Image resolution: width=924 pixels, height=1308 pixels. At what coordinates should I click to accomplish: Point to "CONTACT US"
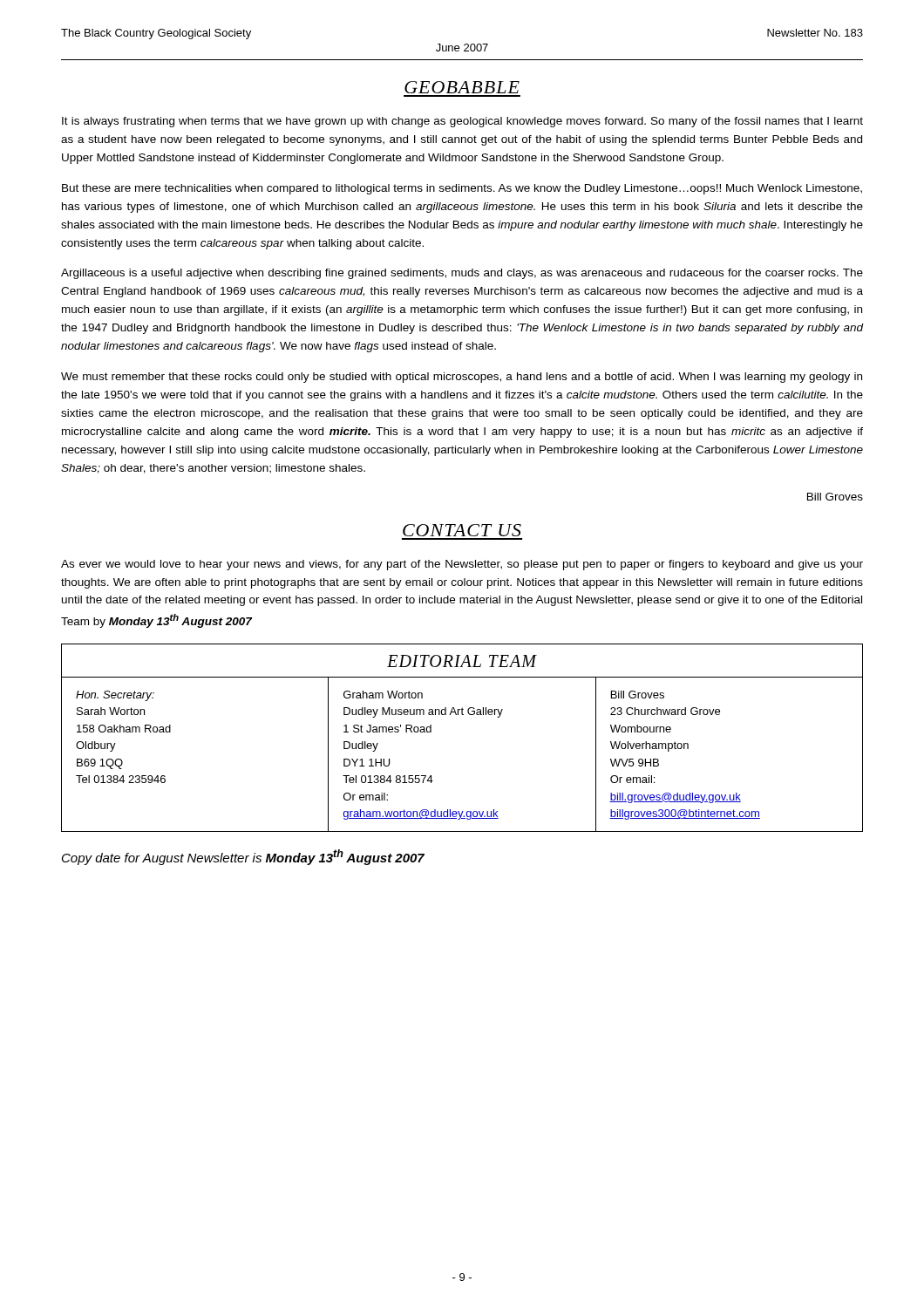462,529
